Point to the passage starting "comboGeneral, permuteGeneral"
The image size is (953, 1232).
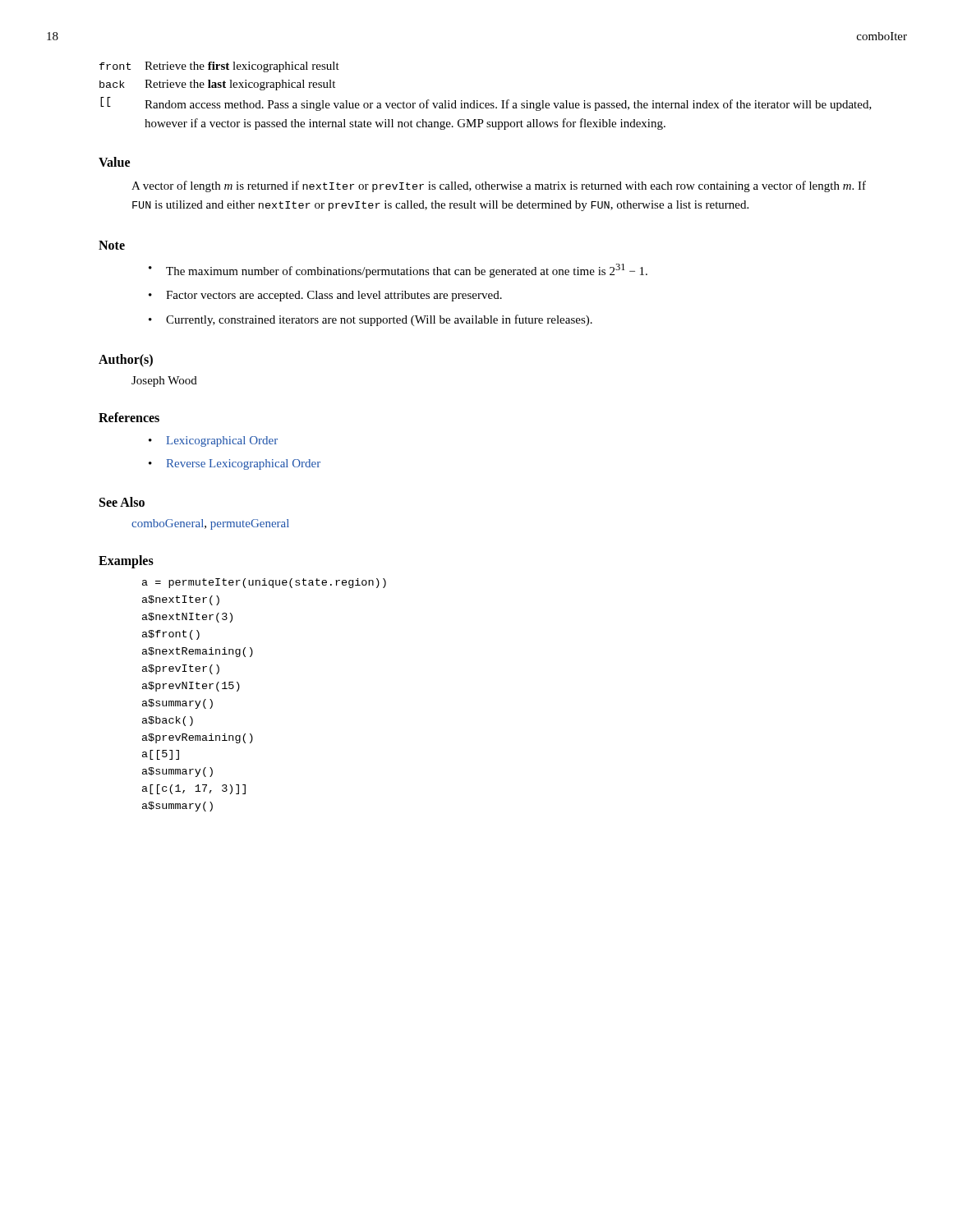click(x=210, y=523)
